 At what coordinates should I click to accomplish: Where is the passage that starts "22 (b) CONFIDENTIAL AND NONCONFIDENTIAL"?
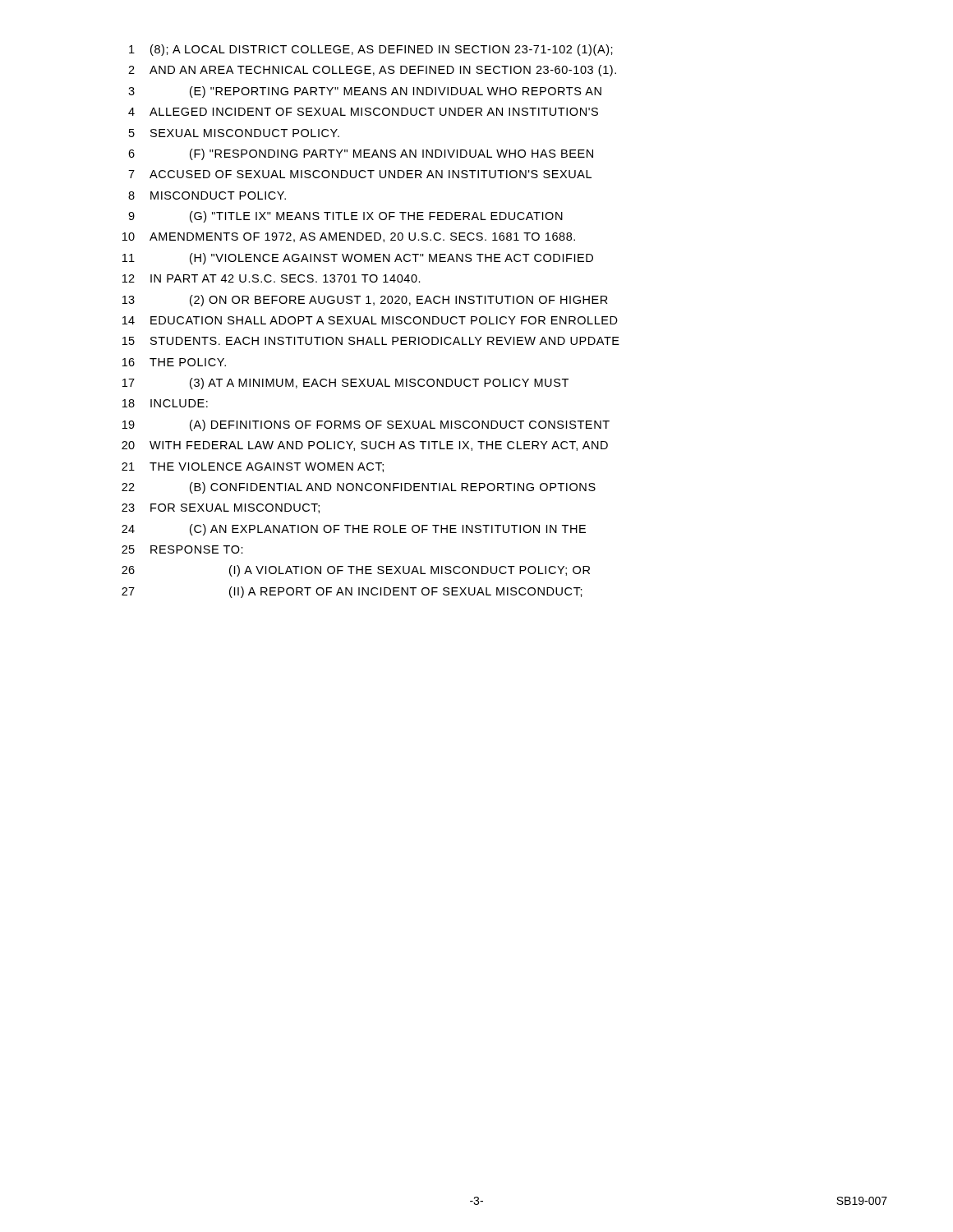493,488
